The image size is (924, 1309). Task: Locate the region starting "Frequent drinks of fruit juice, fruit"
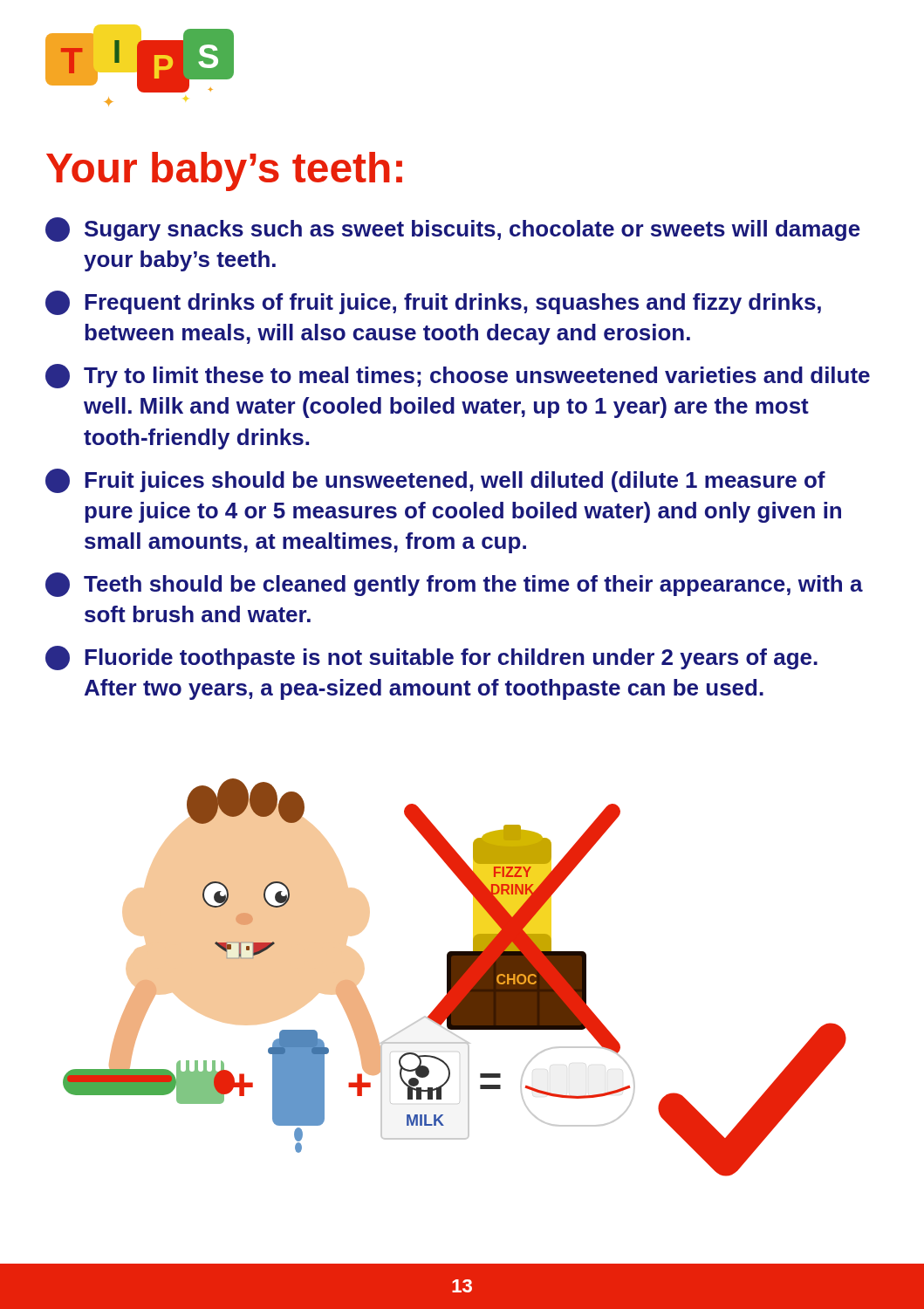(x=460, y=318)
